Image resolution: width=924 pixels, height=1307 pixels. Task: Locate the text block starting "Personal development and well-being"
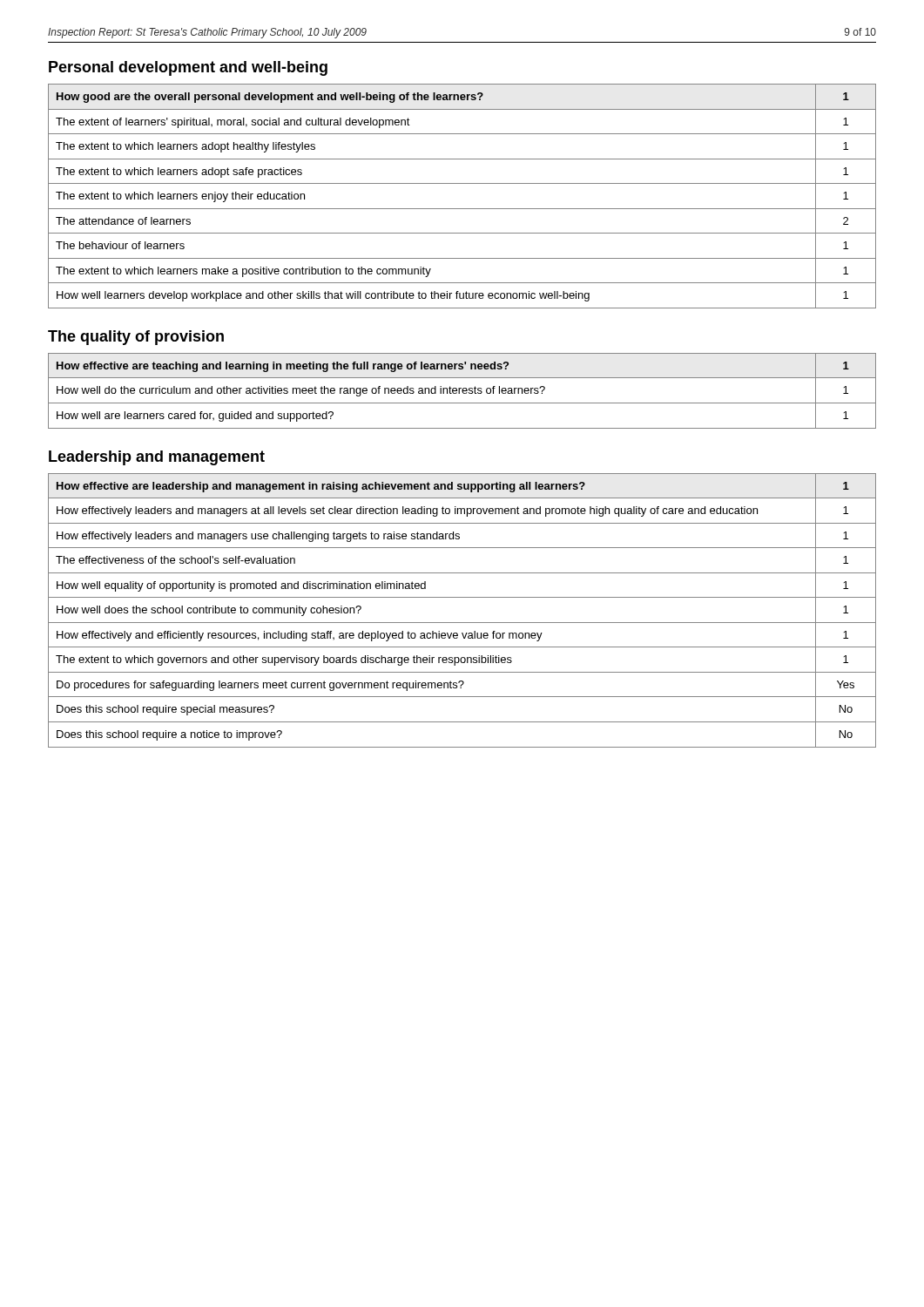point(188,67)
